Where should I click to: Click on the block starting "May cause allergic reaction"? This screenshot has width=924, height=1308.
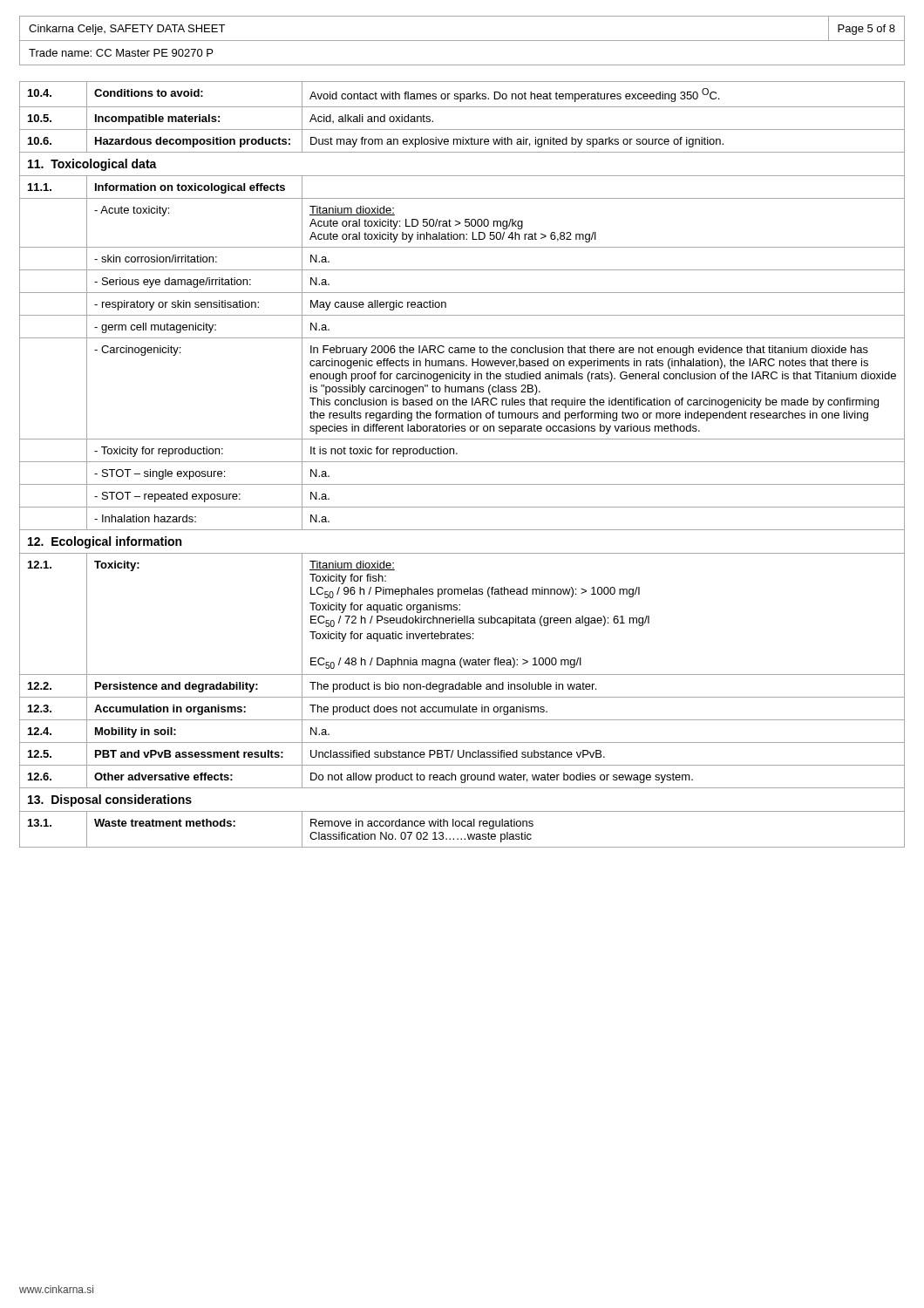[378, 304]
